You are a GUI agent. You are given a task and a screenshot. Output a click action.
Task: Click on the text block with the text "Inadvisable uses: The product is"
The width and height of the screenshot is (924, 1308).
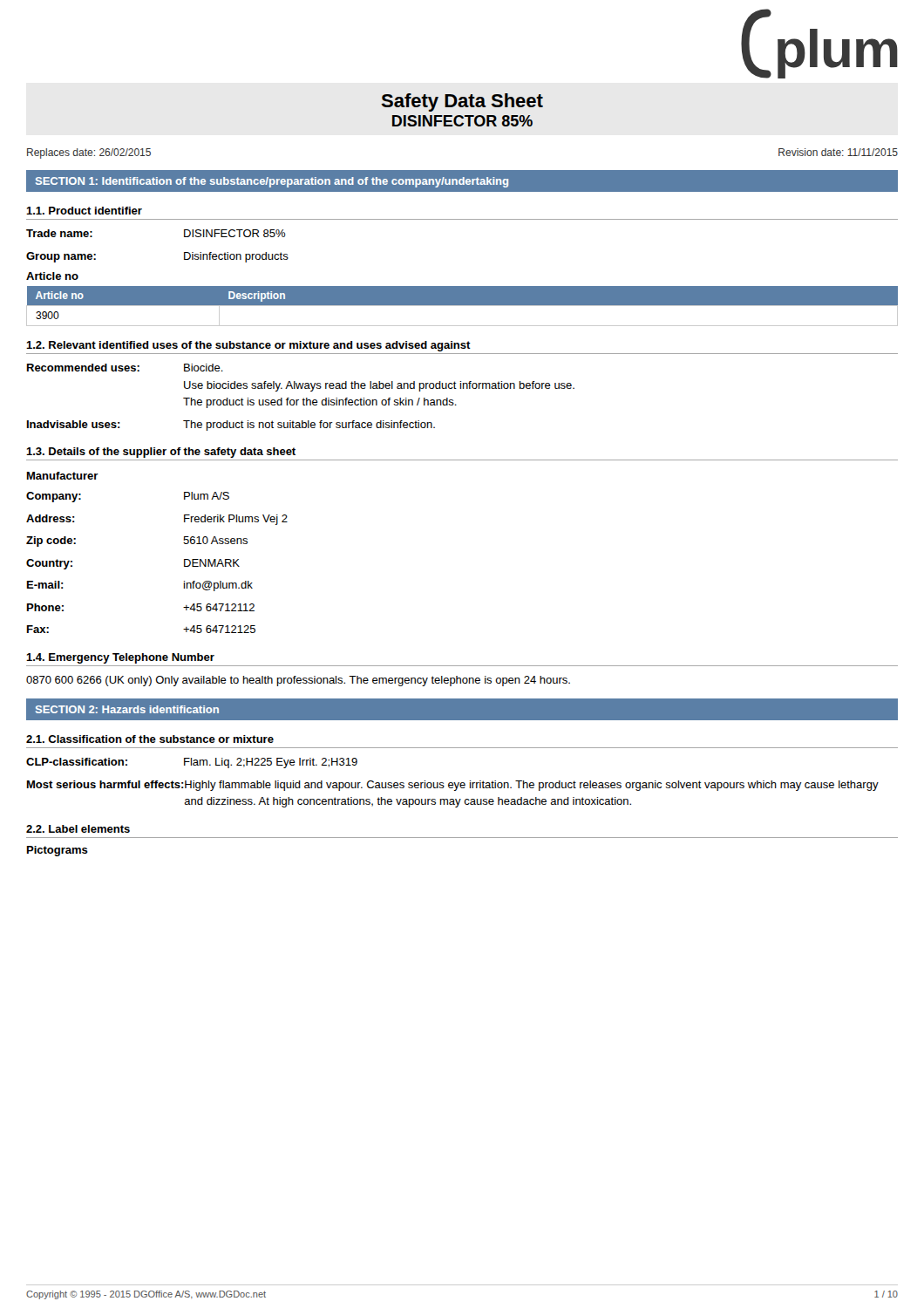pos(231,426)
